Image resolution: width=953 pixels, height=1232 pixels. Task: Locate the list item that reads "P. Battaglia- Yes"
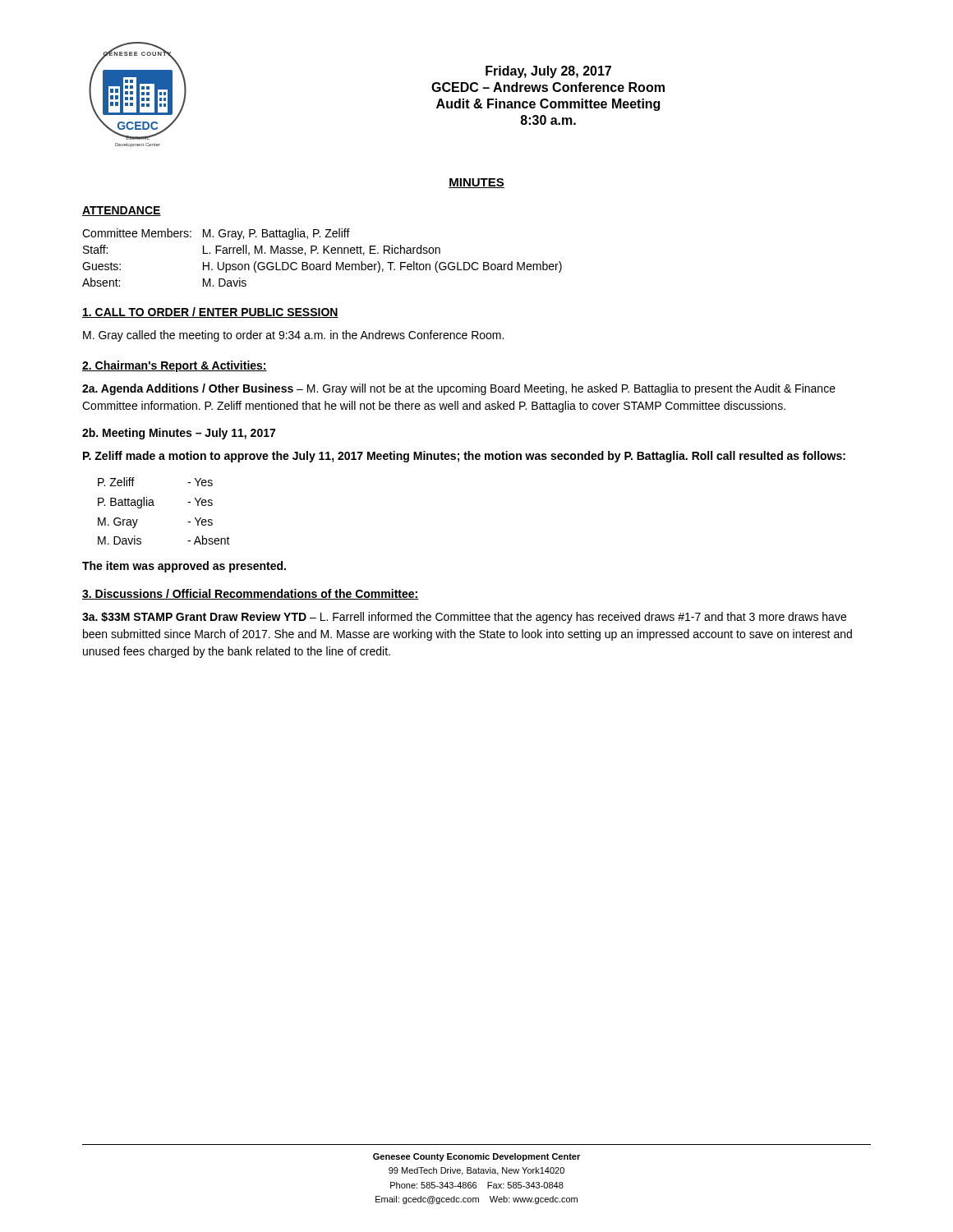[155, 503]
